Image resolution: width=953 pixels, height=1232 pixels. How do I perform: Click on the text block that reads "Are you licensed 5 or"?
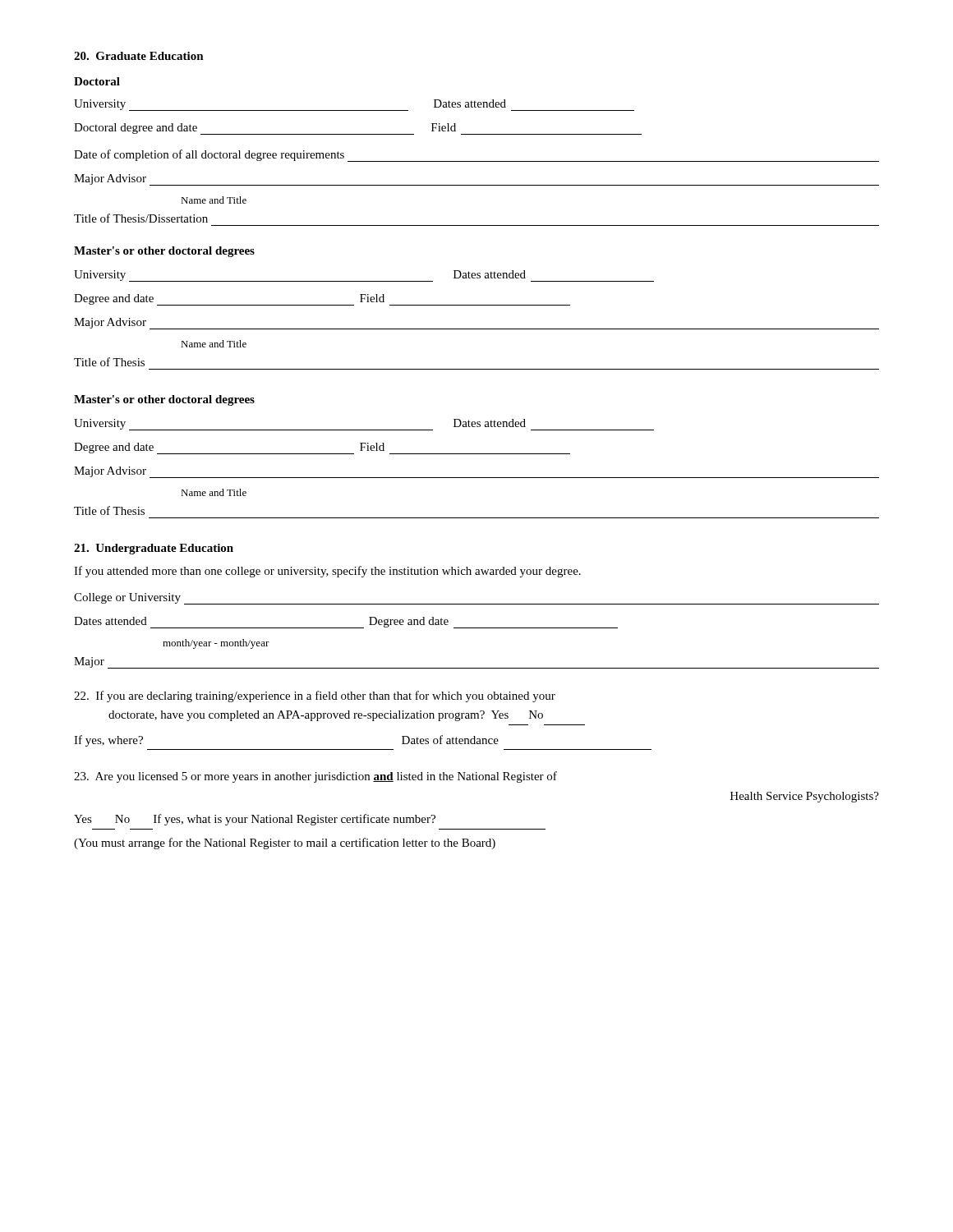pyautogui.click(x=315, y=777)
